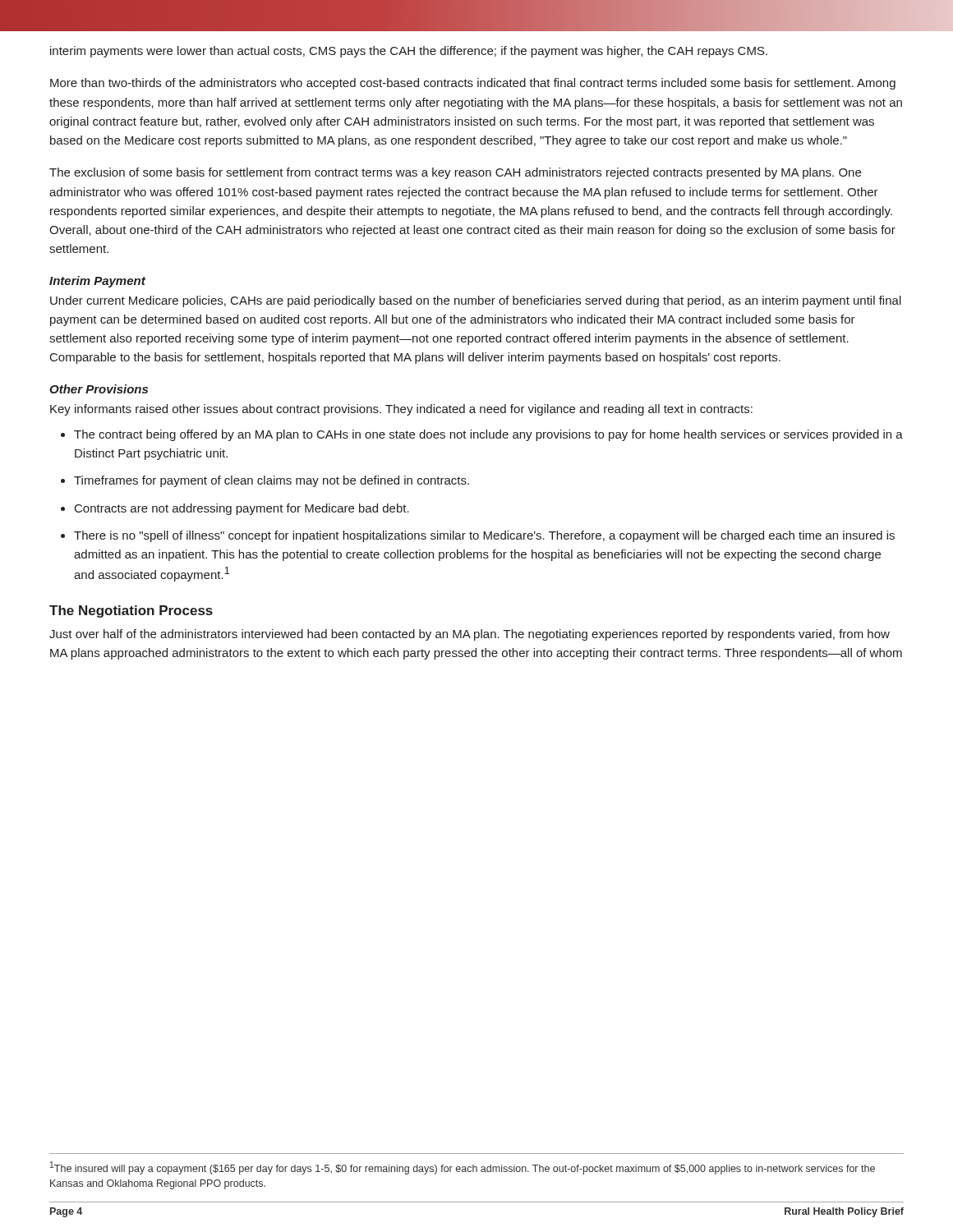953x1232 pixels.
Task: Locate the block of text that opens with "Just over half of the"
Action: click(x=476, y=643)
